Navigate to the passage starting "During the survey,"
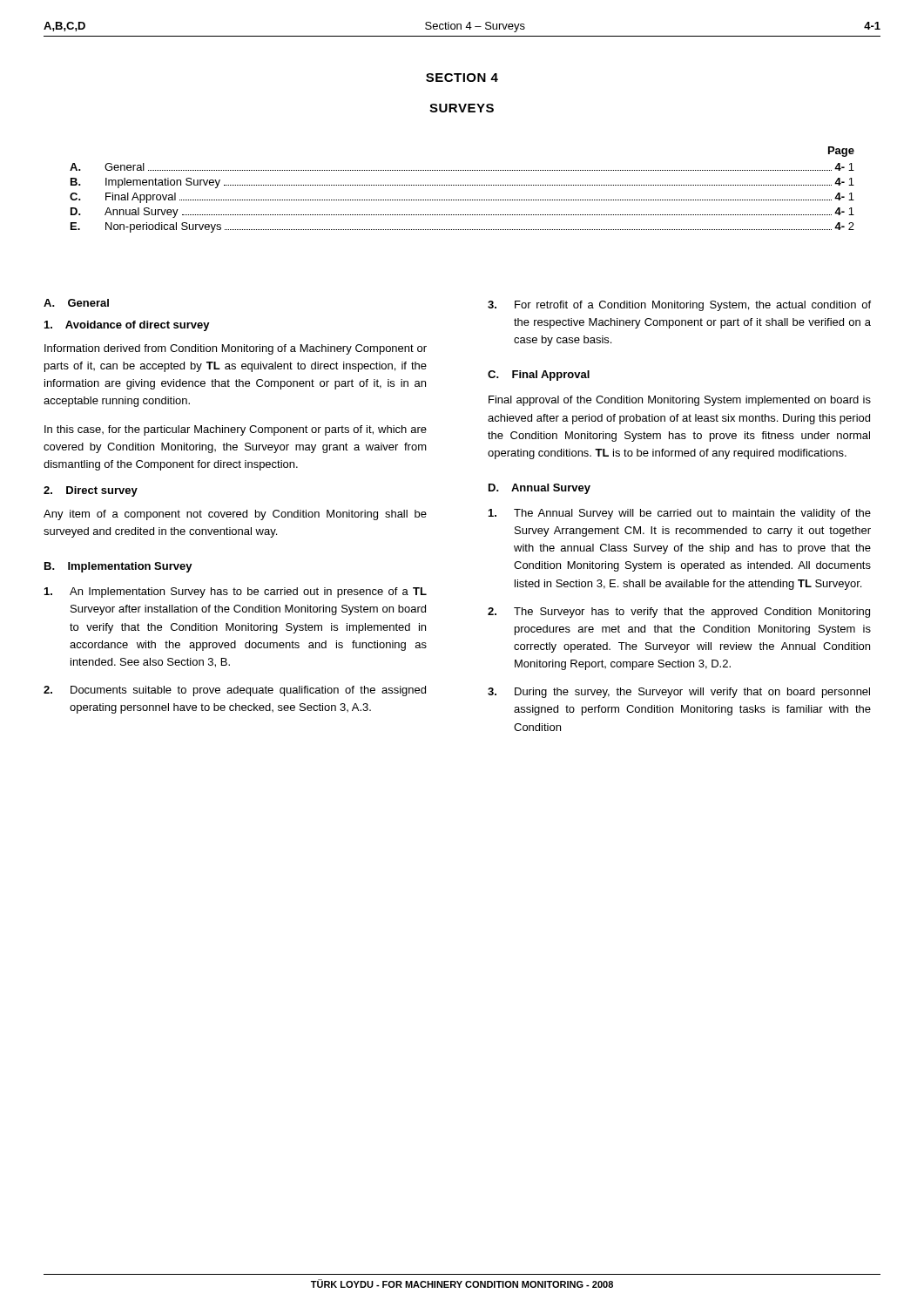 (679, 710)
